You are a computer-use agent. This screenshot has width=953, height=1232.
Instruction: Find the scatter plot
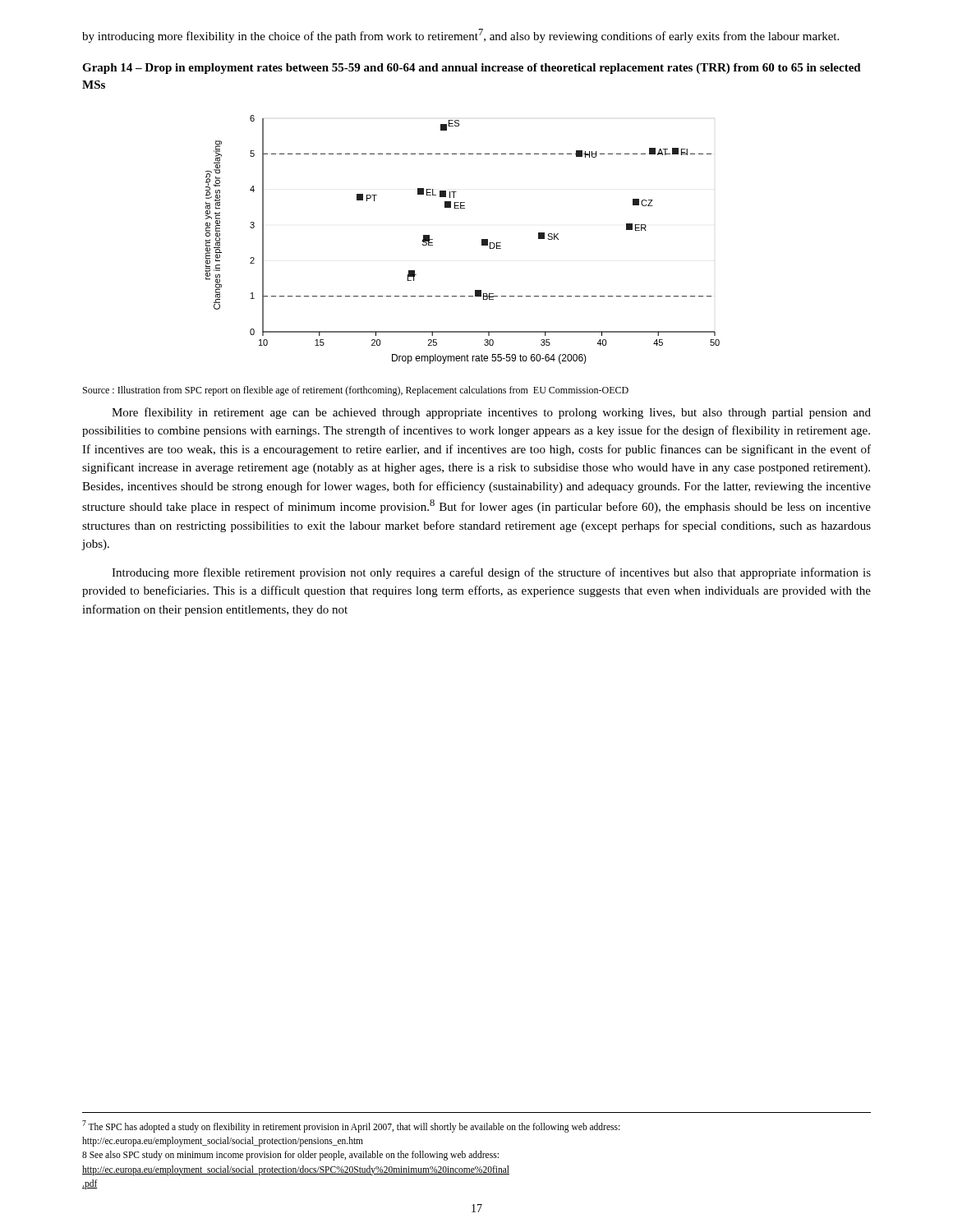point(476,241)
